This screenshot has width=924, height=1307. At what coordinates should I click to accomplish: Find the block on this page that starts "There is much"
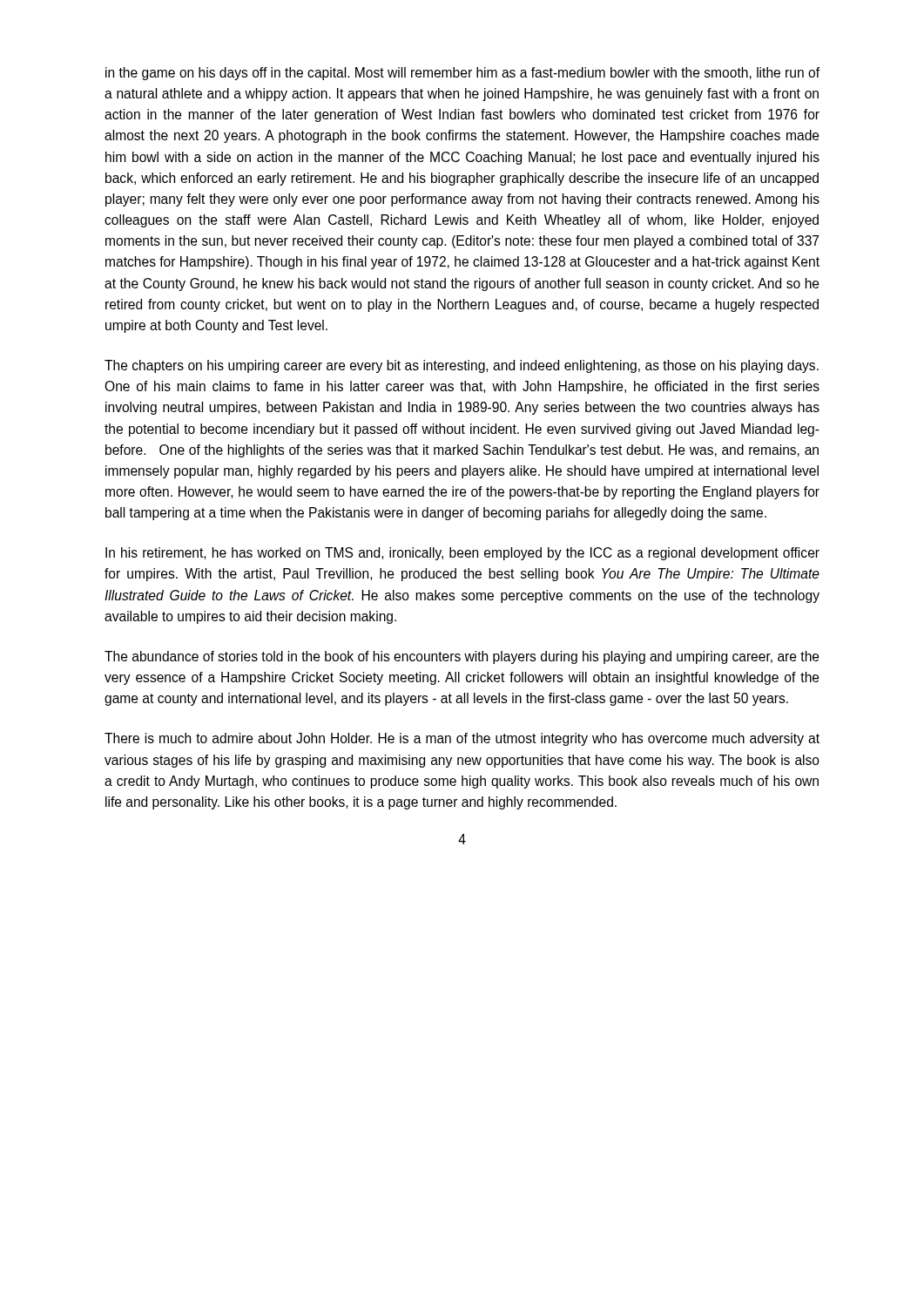462,770
